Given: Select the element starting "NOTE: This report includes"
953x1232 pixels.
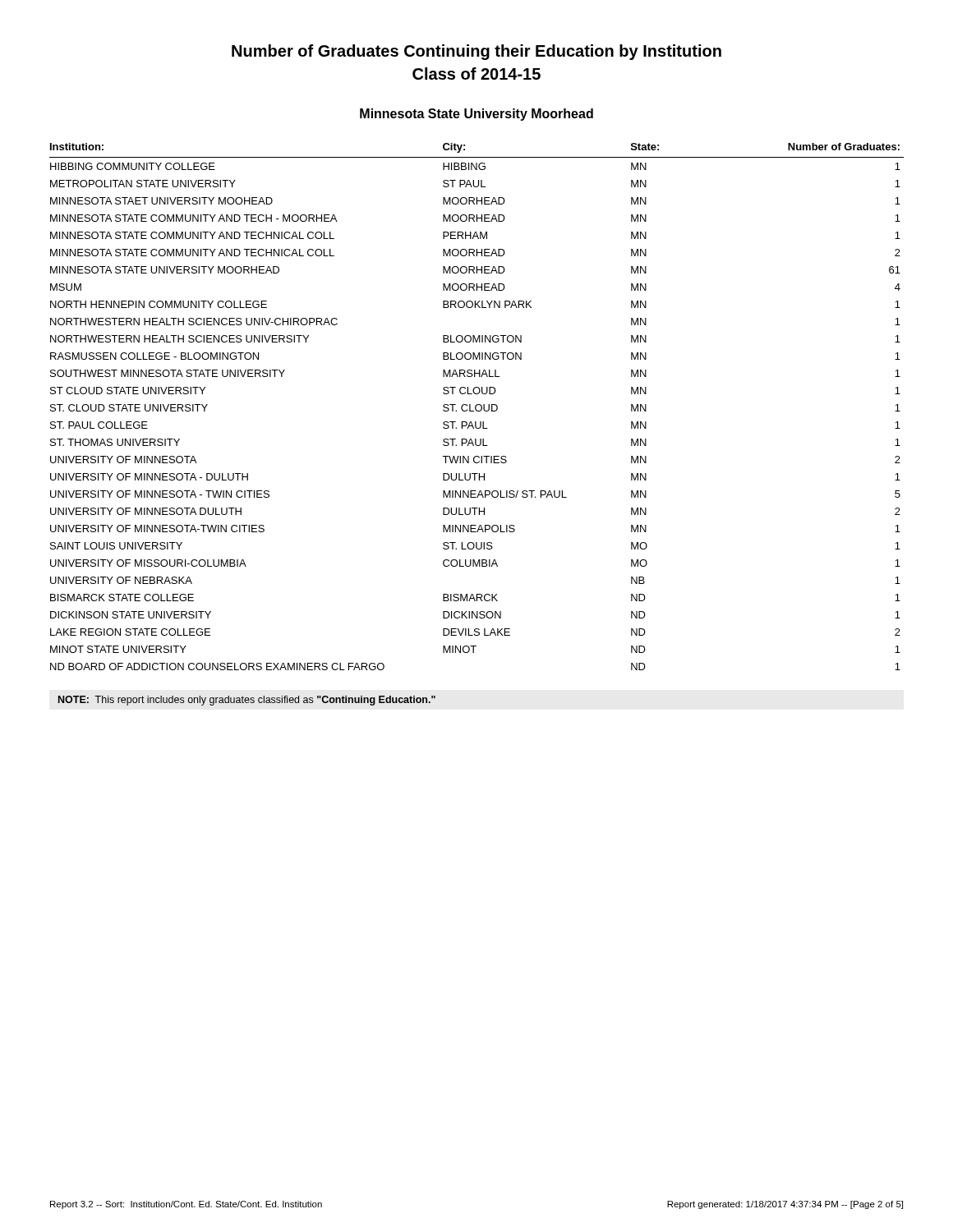Looking at the screenshot, I should click(247, 700).
